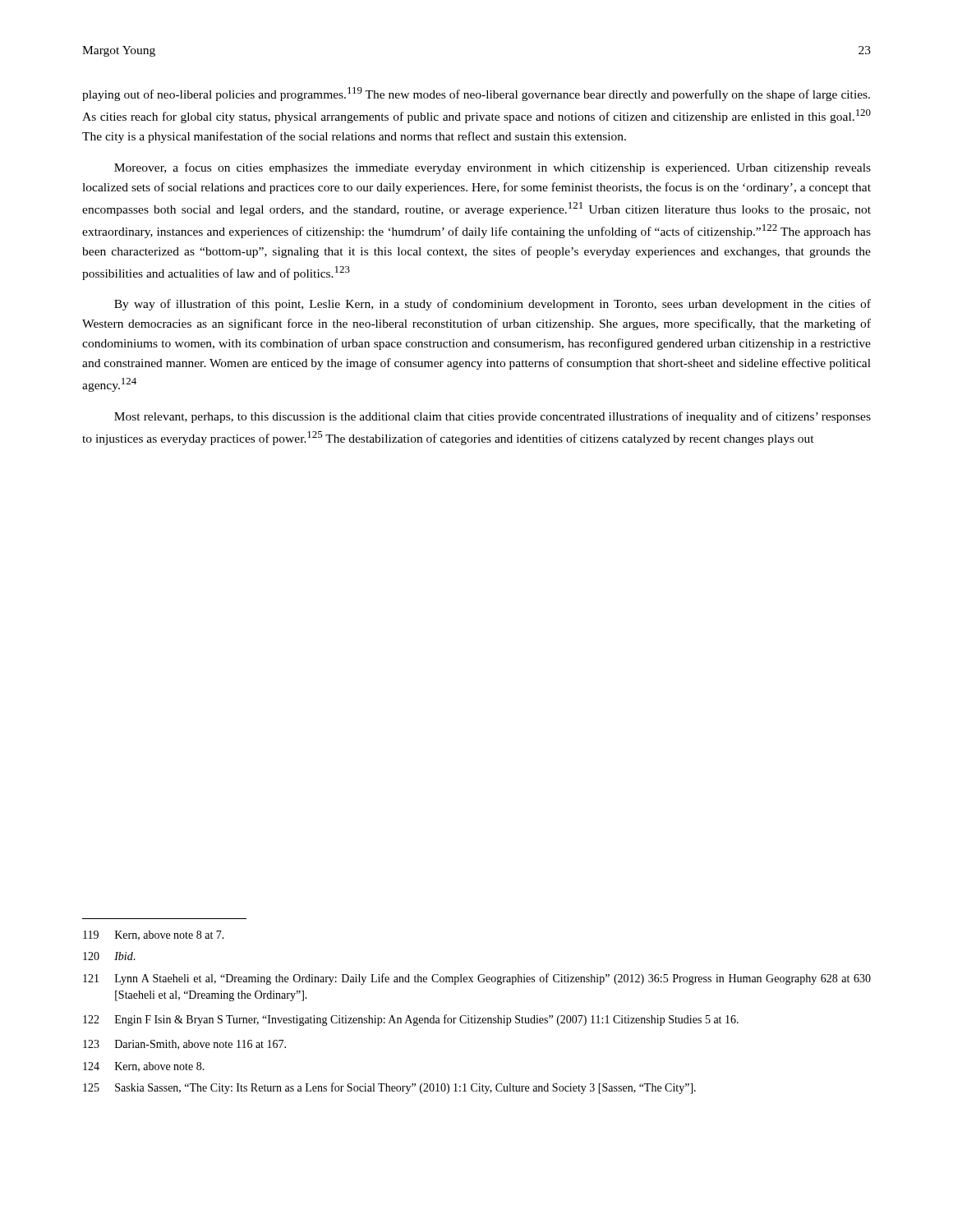The image size is (953, 1232).
Task: Find the footnote that reads "124 Kern, above note 8."
Action: pyautogui.click(x=144, y=1067)
